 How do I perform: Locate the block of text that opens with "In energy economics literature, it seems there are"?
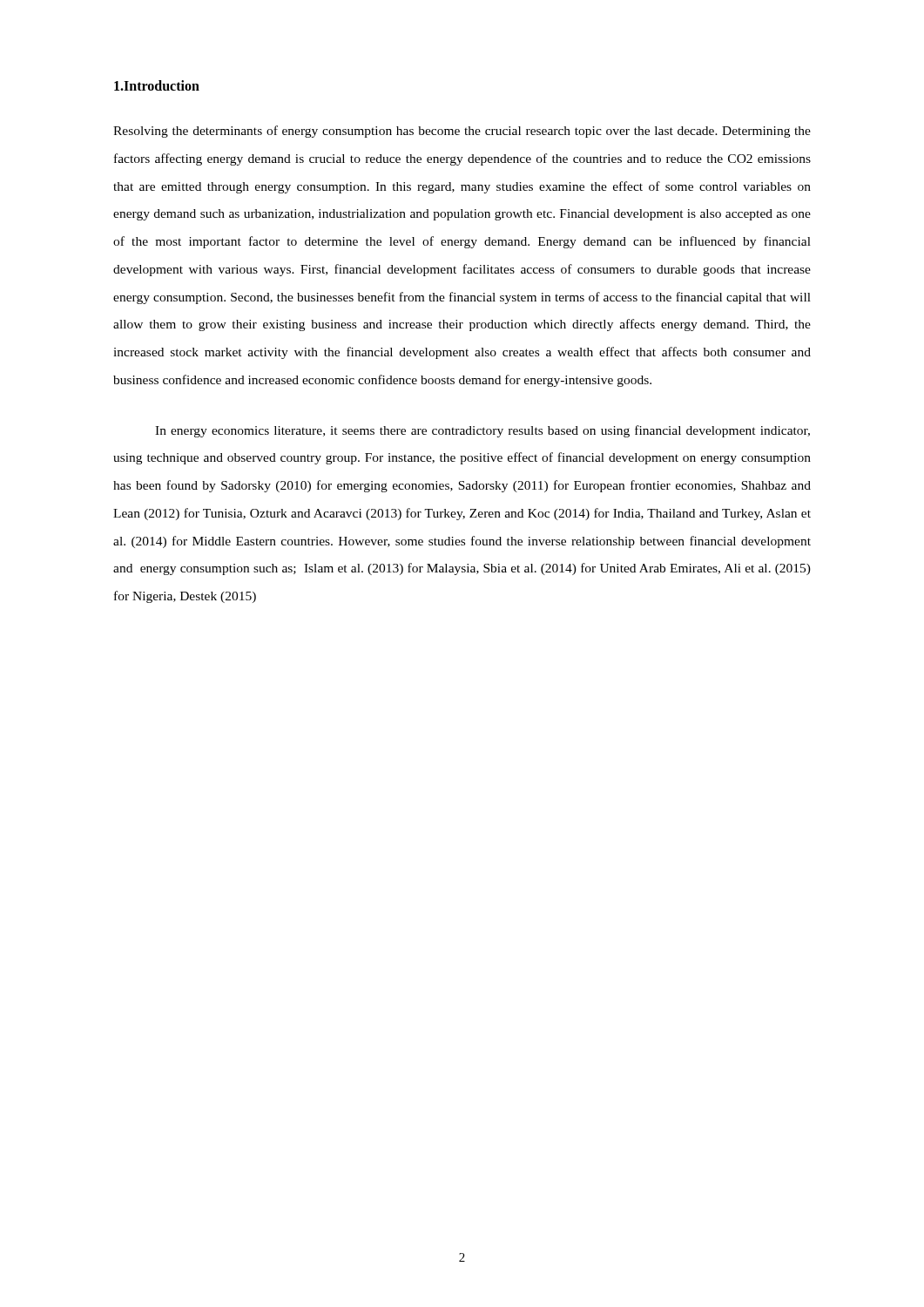click(x=462, y=513)
